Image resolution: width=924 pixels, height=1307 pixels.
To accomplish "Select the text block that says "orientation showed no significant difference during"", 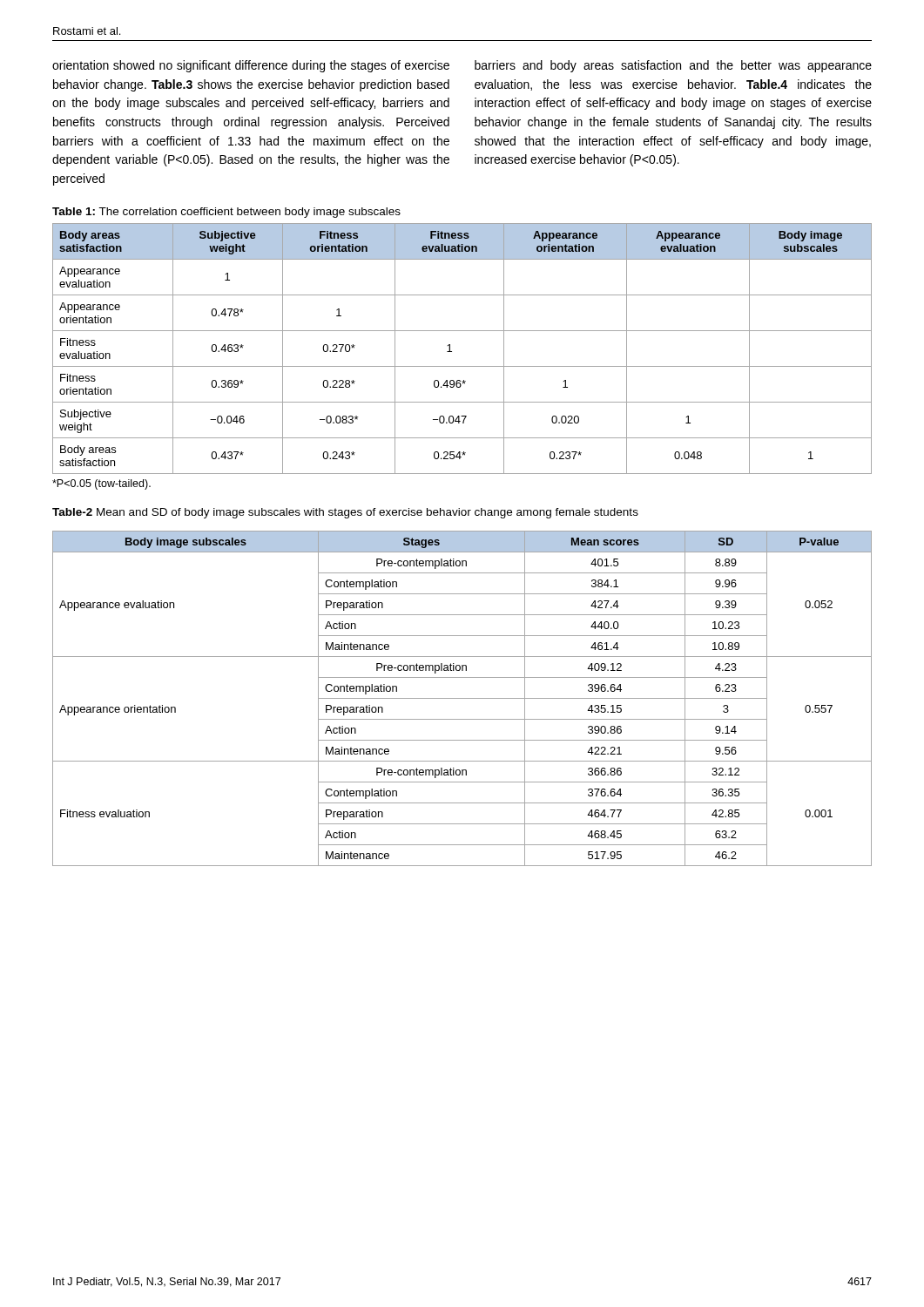I will point(250,66).
